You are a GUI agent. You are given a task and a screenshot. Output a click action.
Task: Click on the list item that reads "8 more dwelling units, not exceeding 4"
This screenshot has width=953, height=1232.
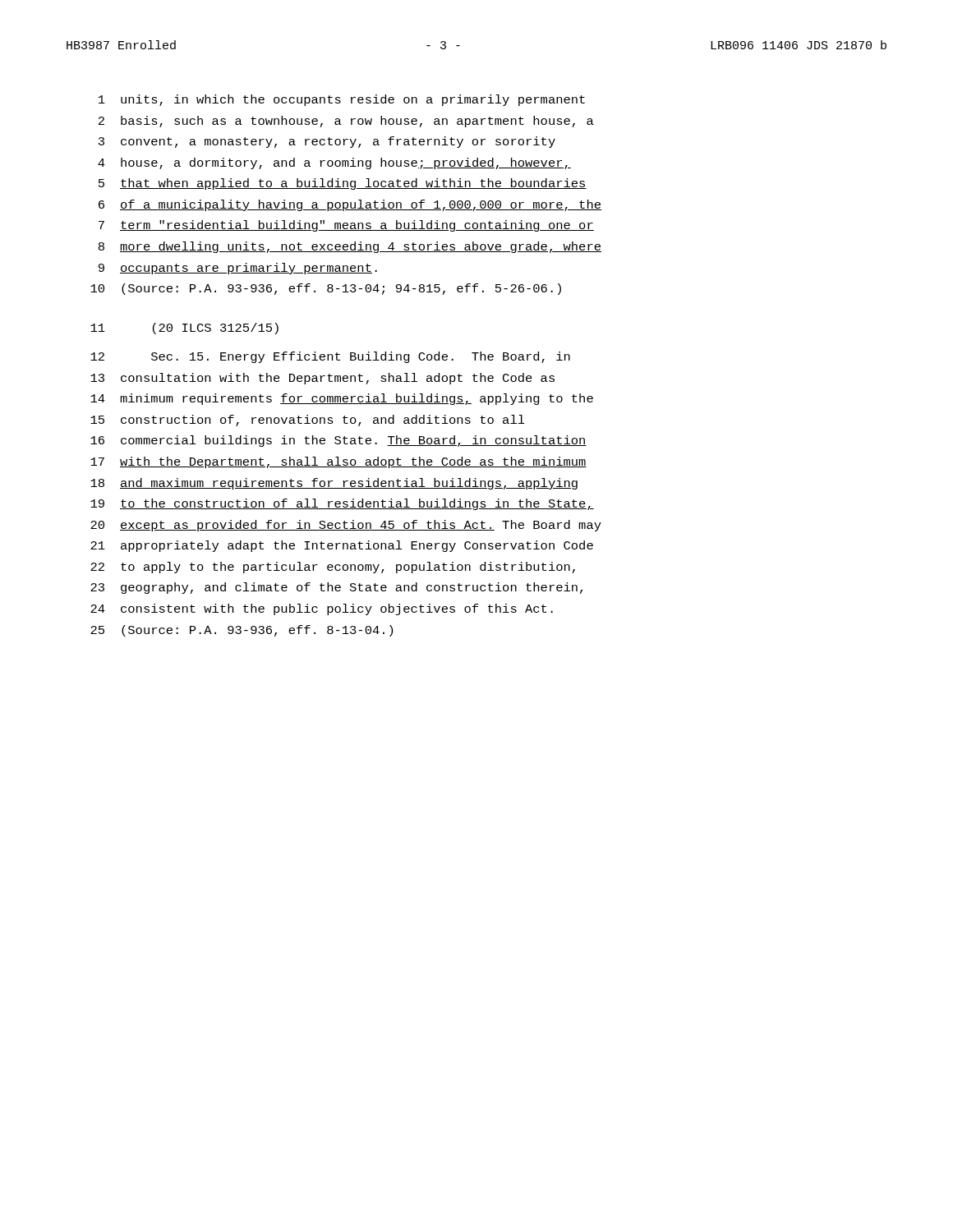pos(476,248)
